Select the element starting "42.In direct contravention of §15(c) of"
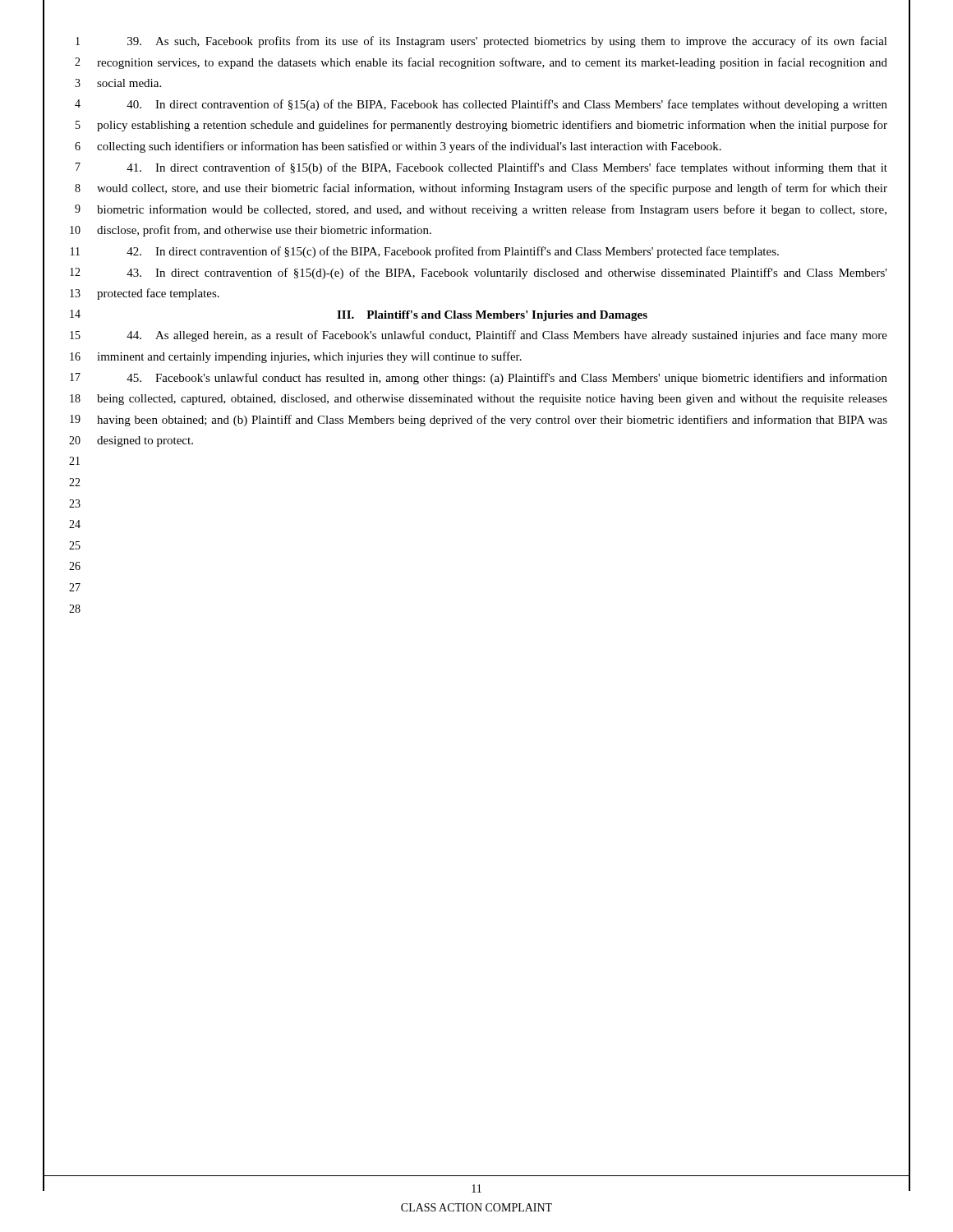The height and width of the screenshot is (1232, 953). tap(438, 252)
